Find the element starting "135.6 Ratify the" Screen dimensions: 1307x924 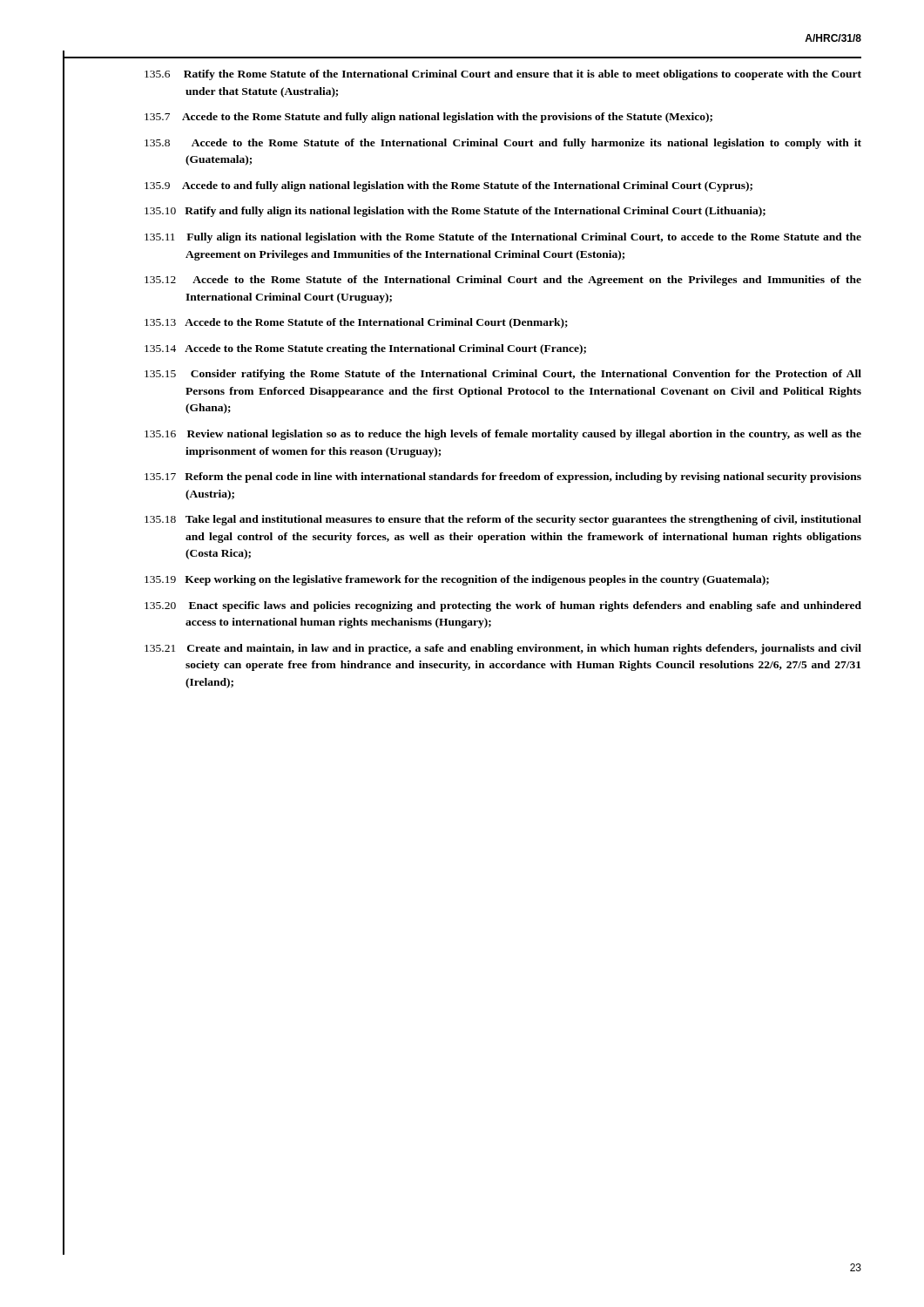(502, 82)
